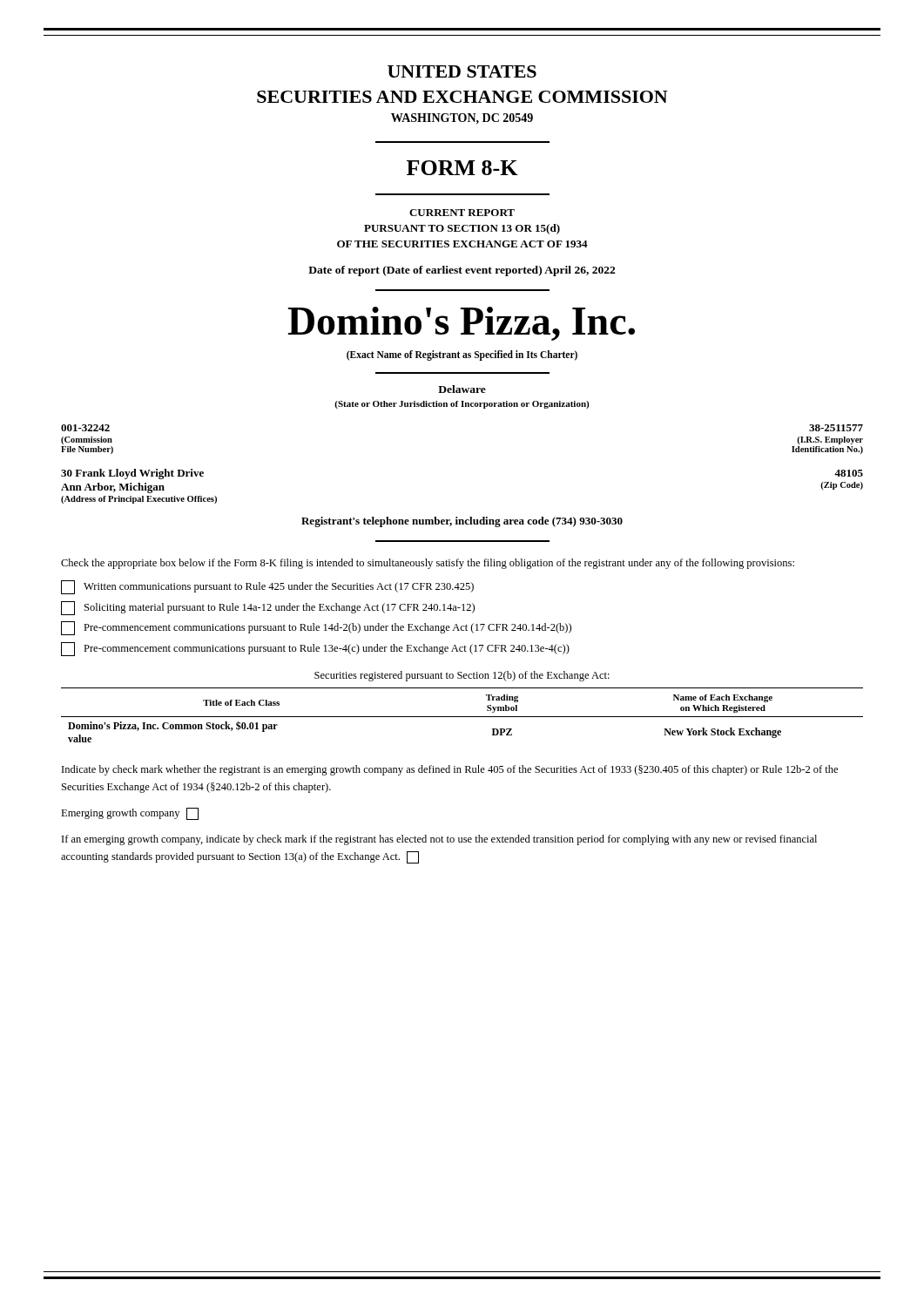Click on the table containing "Trading Symbol"
Screen dimensions: 1307x924
(x=462, y=718)
